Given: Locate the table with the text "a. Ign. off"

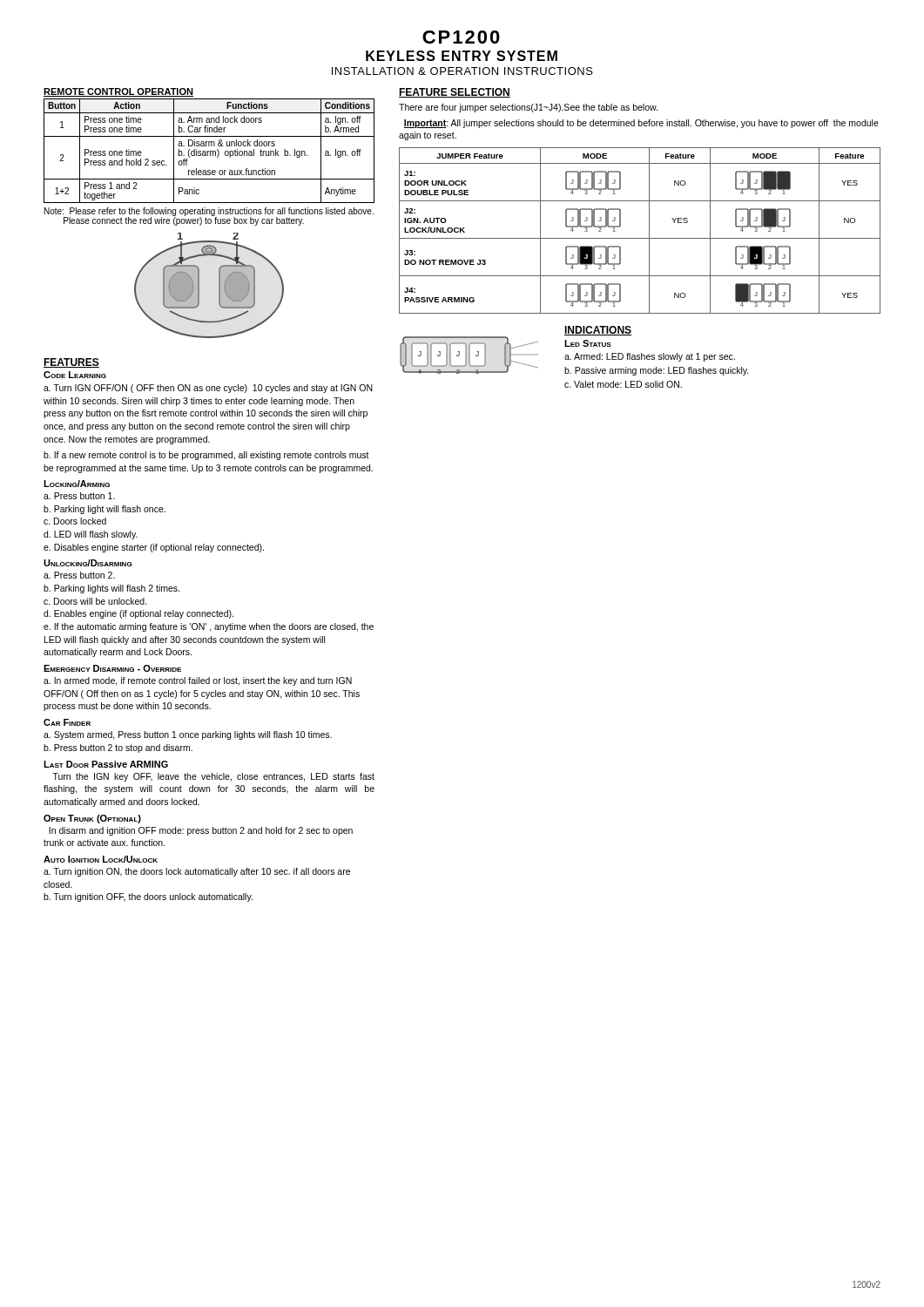Looking at the screenshot, I should point(209,151).
